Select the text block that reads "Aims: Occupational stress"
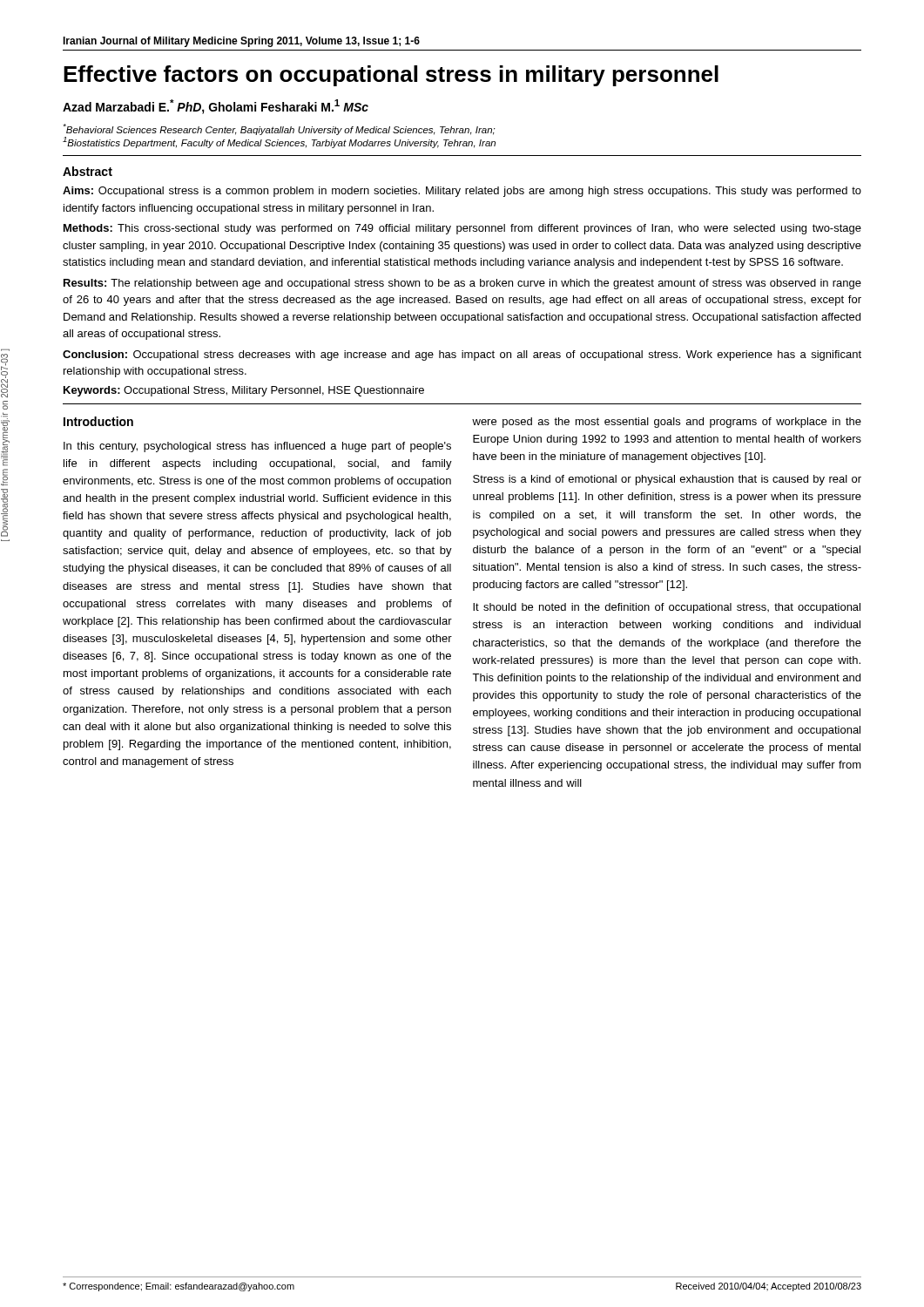 coord(462,281)
